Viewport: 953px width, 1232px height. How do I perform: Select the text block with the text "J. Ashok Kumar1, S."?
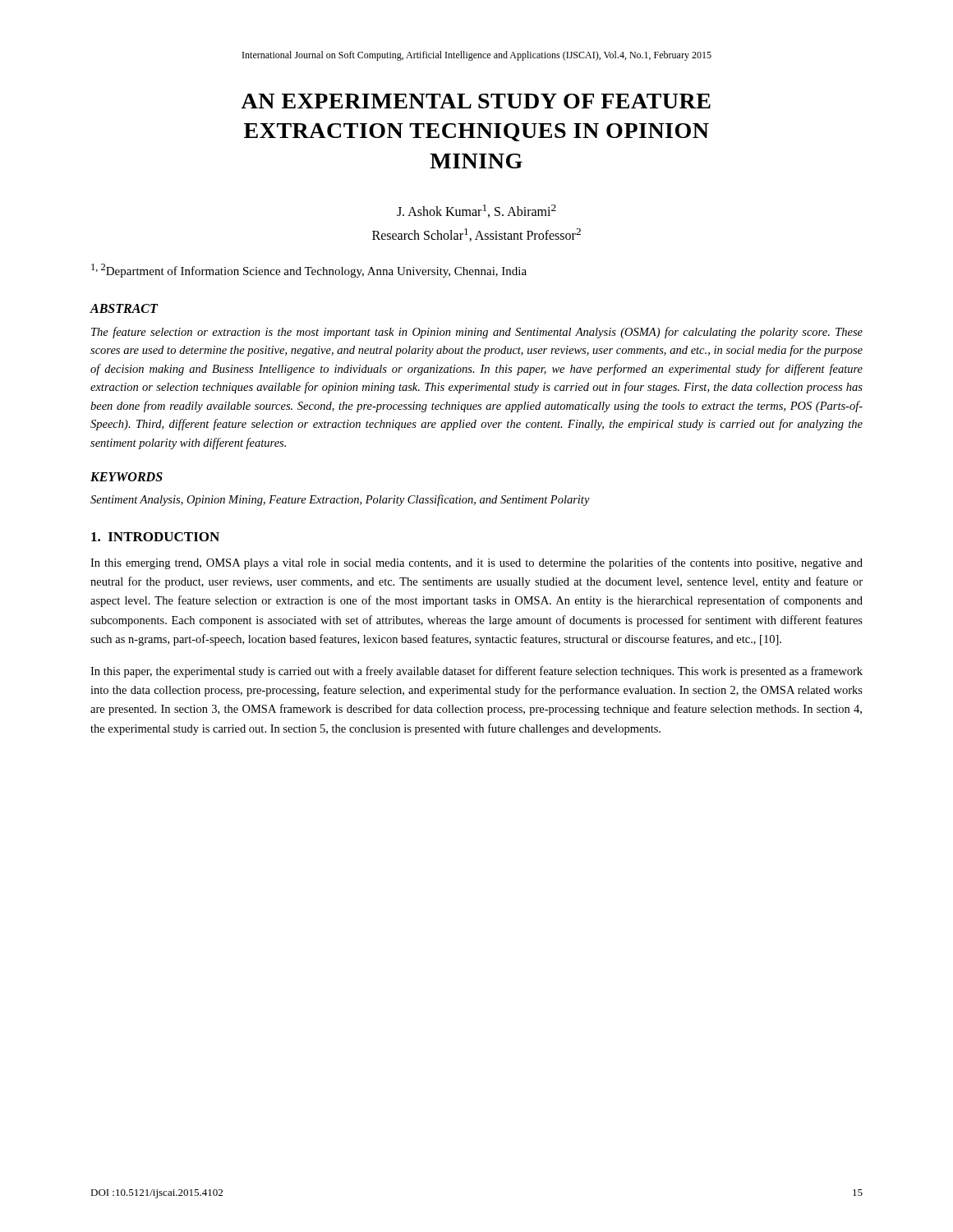[476, 222]
